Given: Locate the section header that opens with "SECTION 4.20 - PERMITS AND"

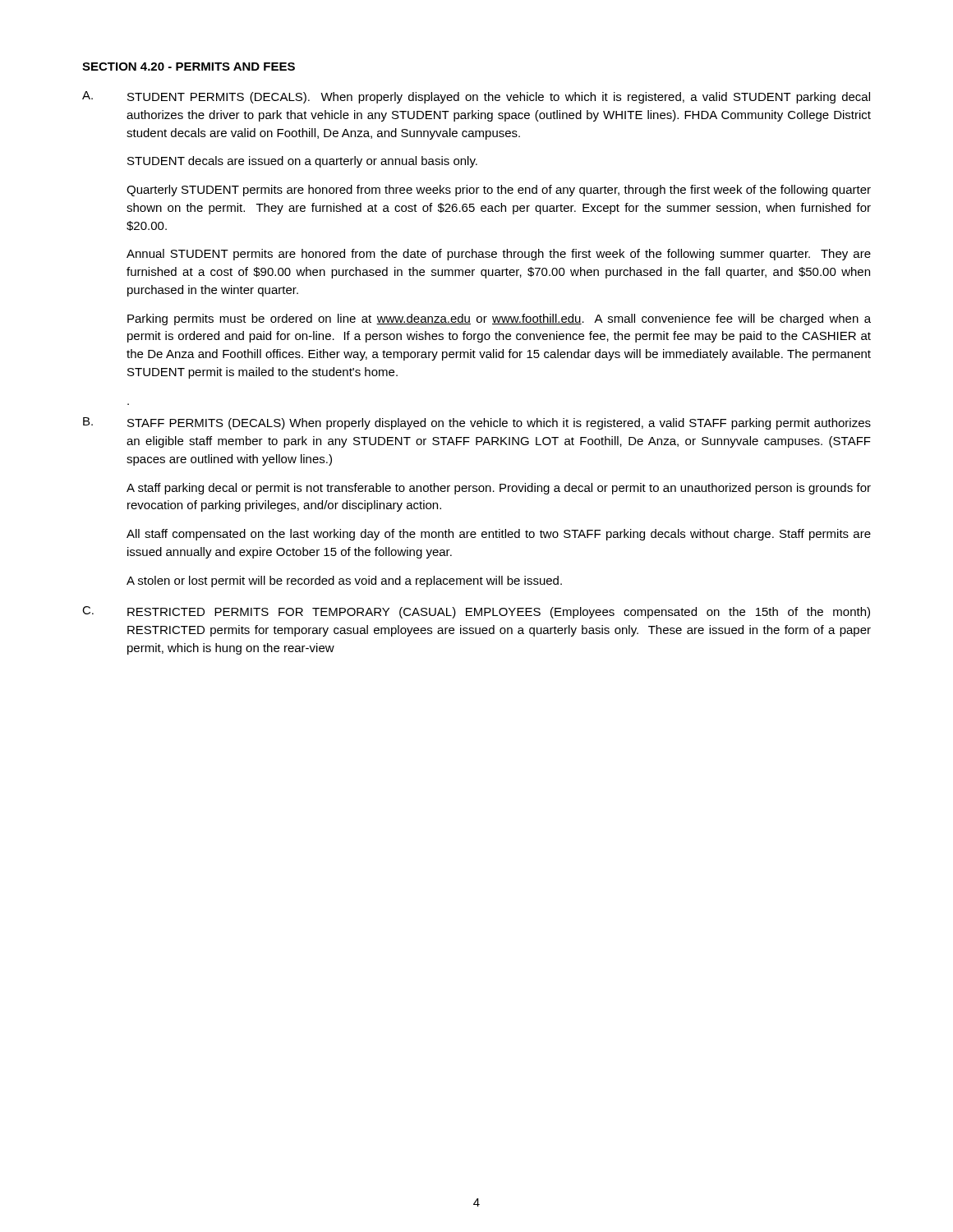Looking at the screenshot, I should (189, 66).
